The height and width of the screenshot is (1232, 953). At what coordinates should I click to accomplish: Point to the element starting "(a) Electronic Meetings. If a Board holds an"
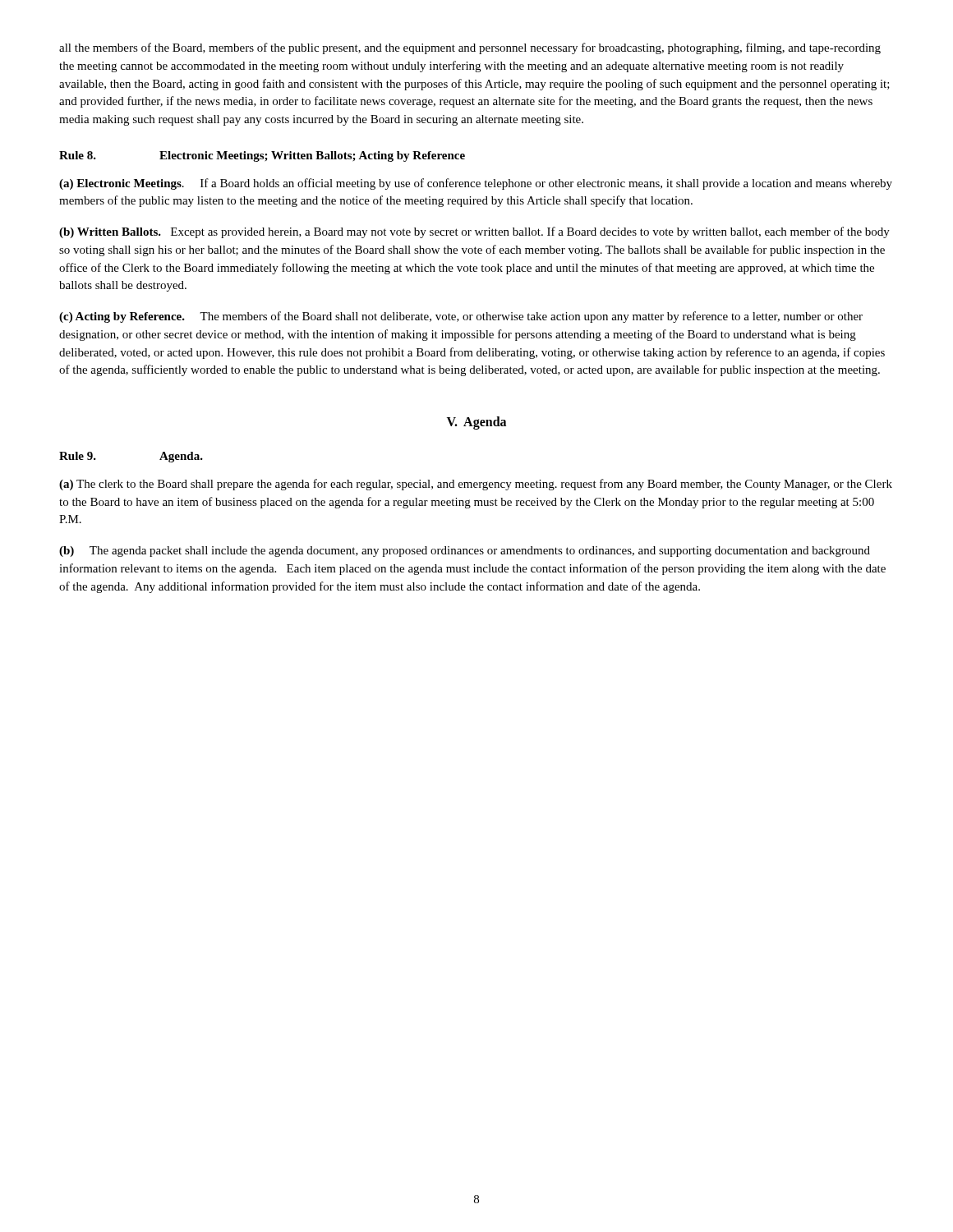[x=476, y=192]
